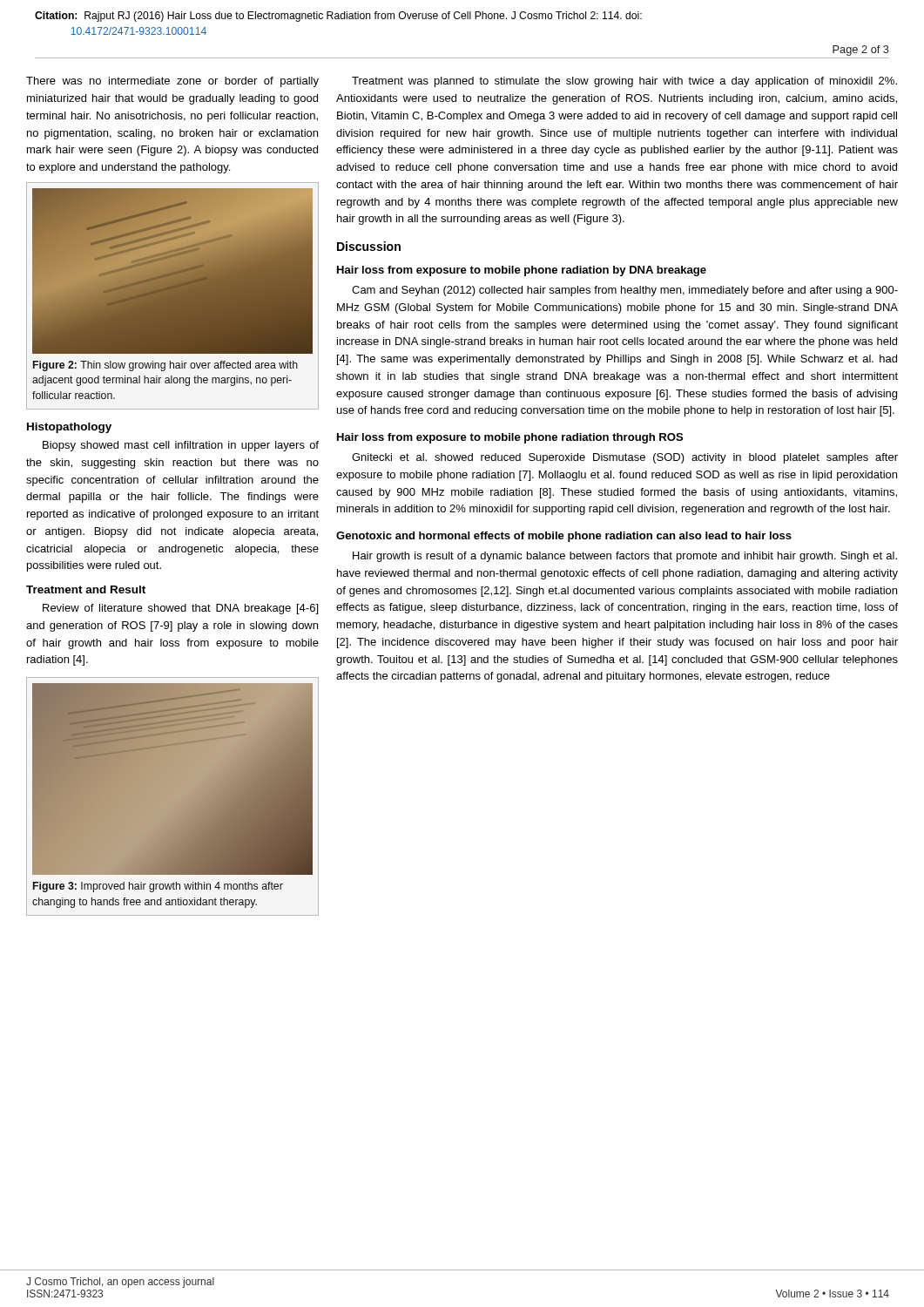This screenshot has width=924, height=1307.
Task: Find the caption that reads "Figure 3: Improved hair growth within 4"
Action: pos(158,894)
